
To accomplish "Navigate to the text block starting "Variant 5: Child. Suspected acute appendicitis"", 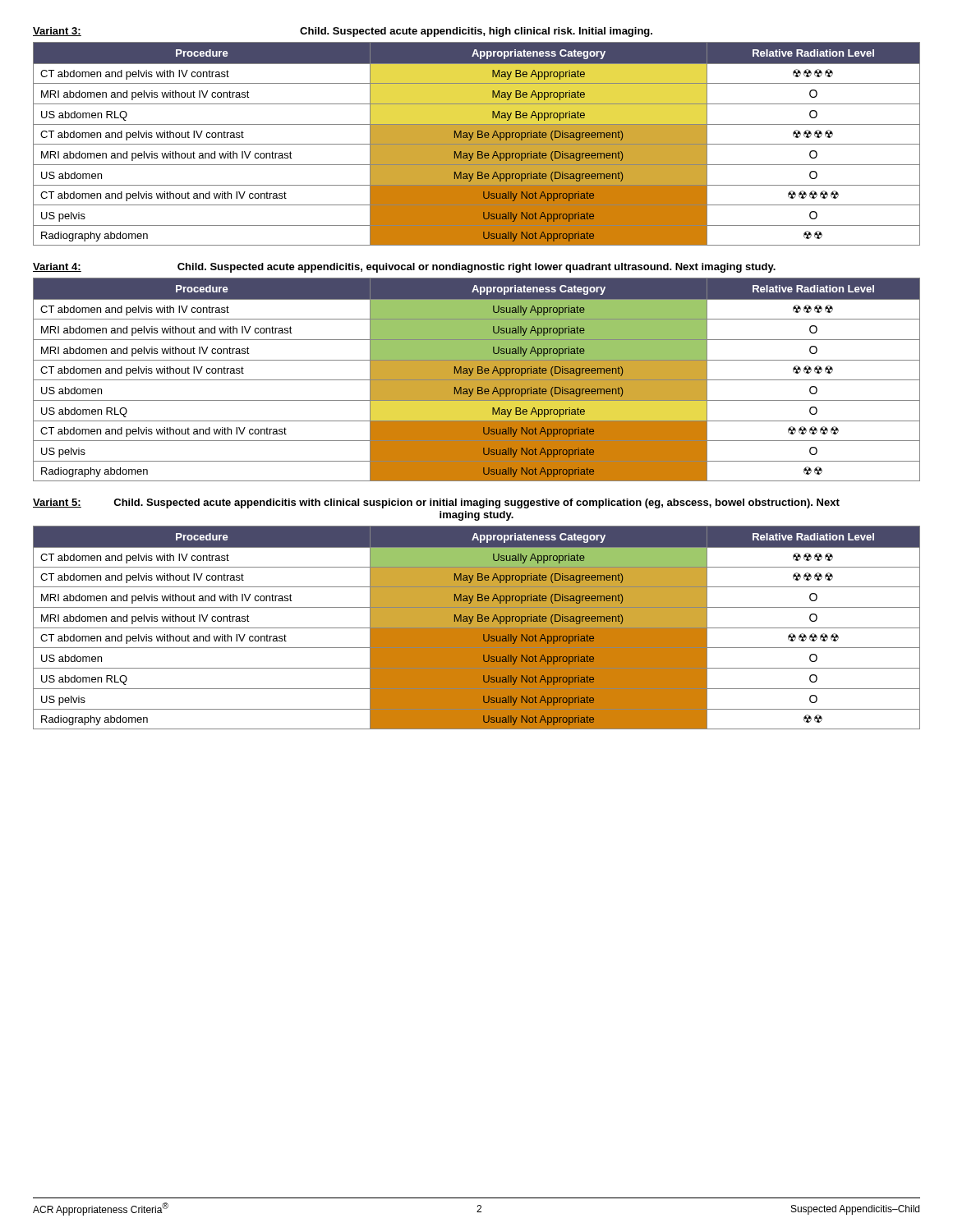I will (x=476, y=508).
